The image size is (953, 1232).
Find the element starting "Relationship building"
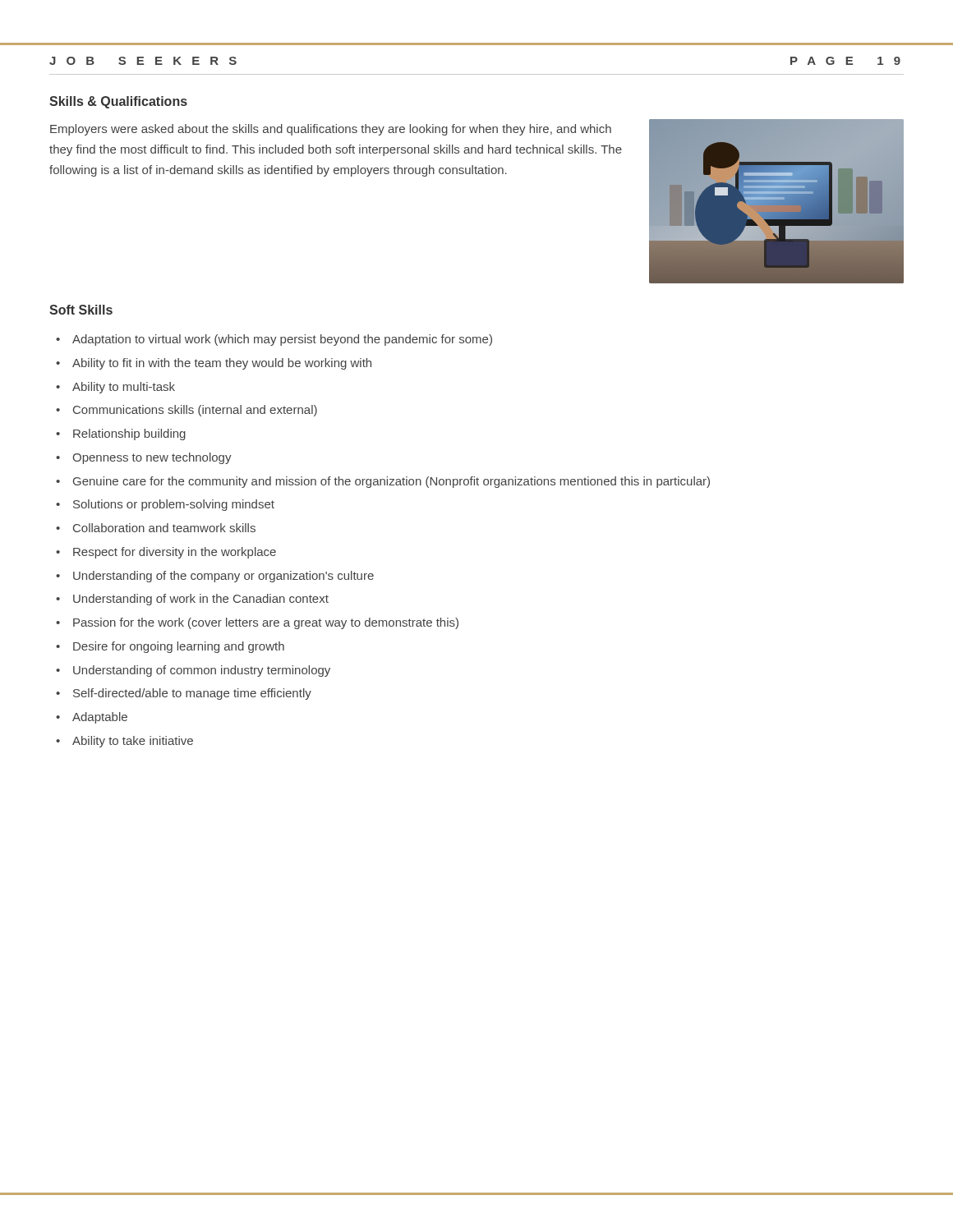129,433
